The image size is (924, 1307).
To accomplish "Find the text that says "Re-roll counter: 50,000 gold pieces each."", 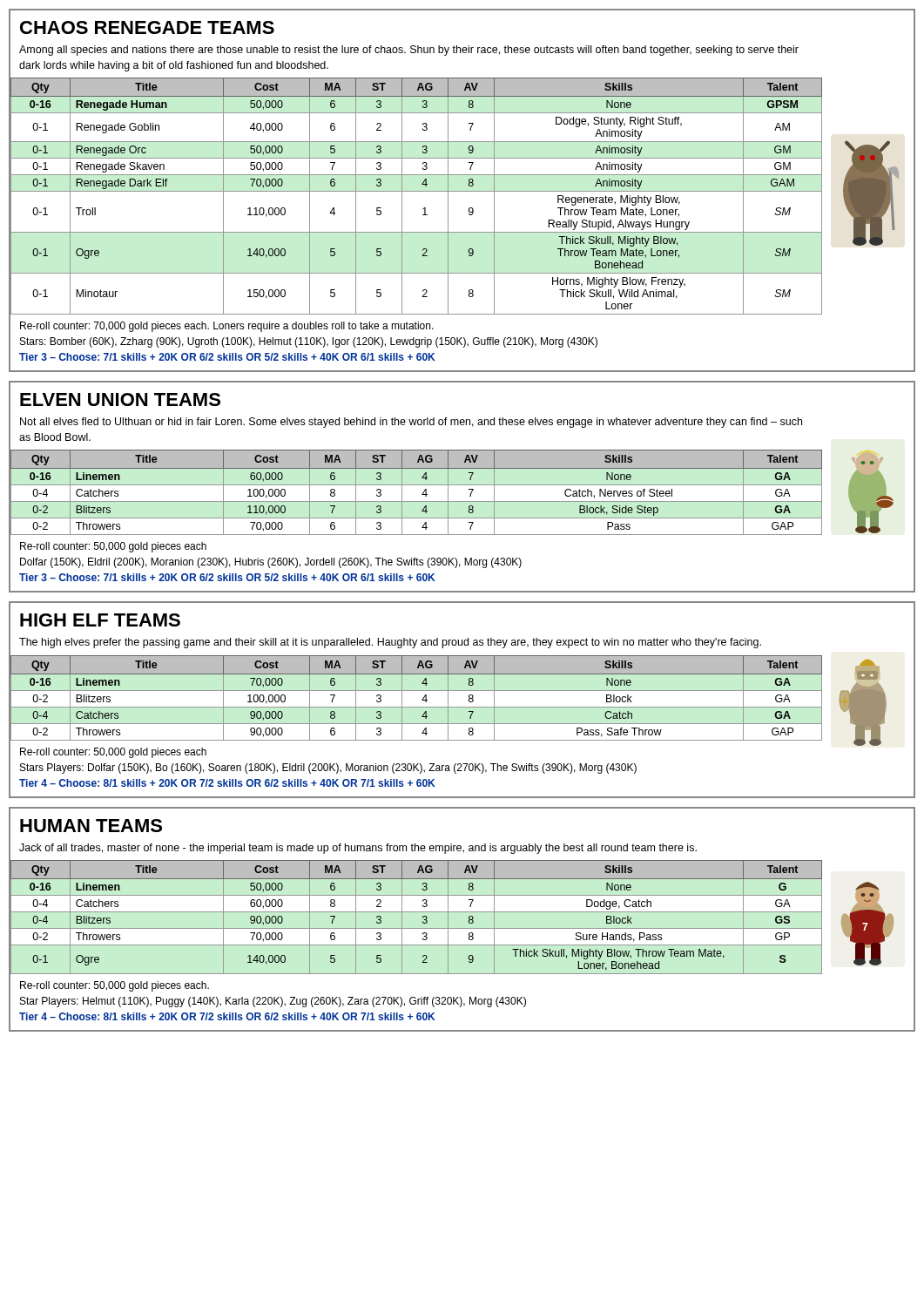I will click(114, 985).
